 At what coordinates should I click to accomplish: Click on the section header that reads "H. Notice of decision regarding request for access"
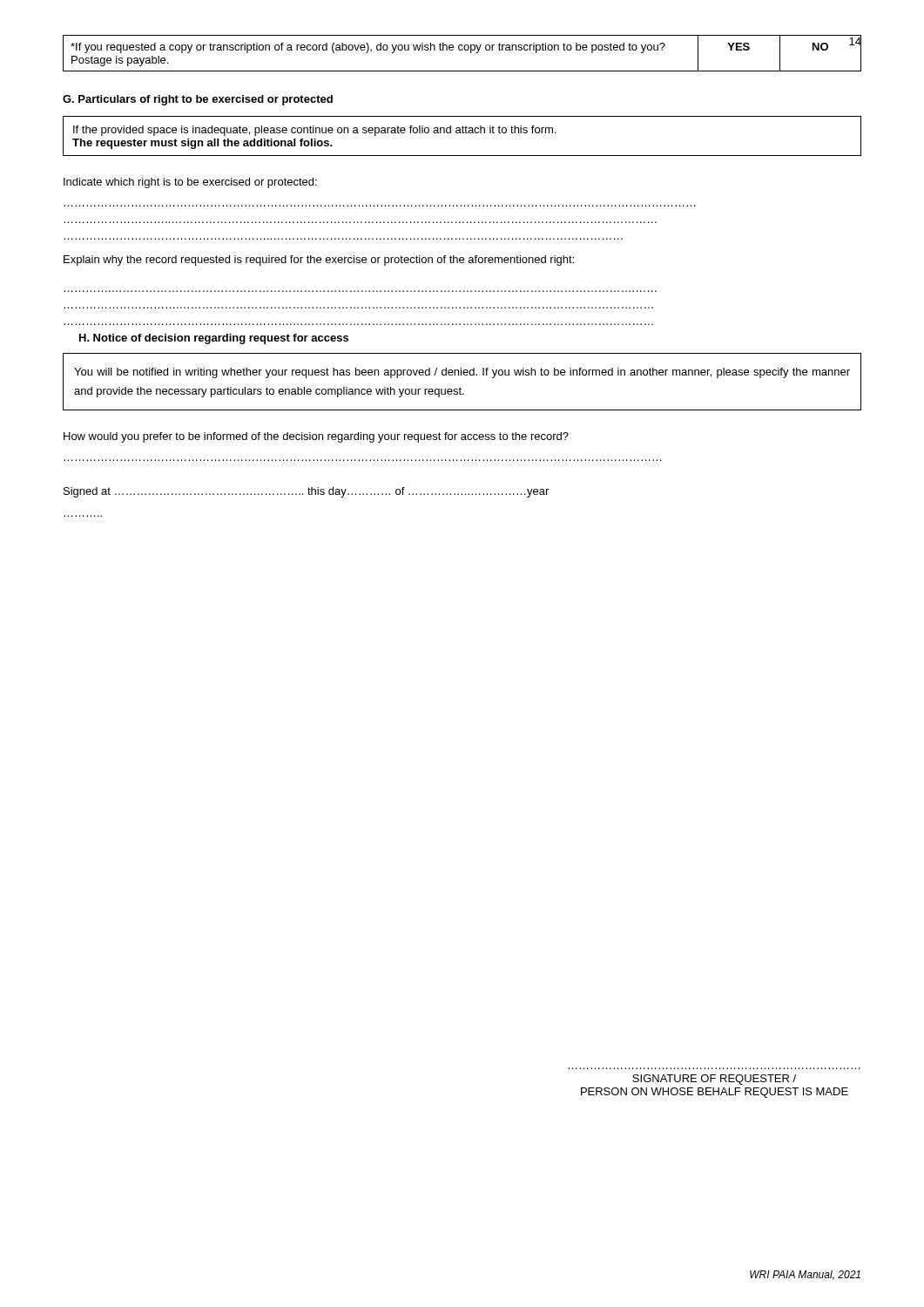(x=214, y=338)
